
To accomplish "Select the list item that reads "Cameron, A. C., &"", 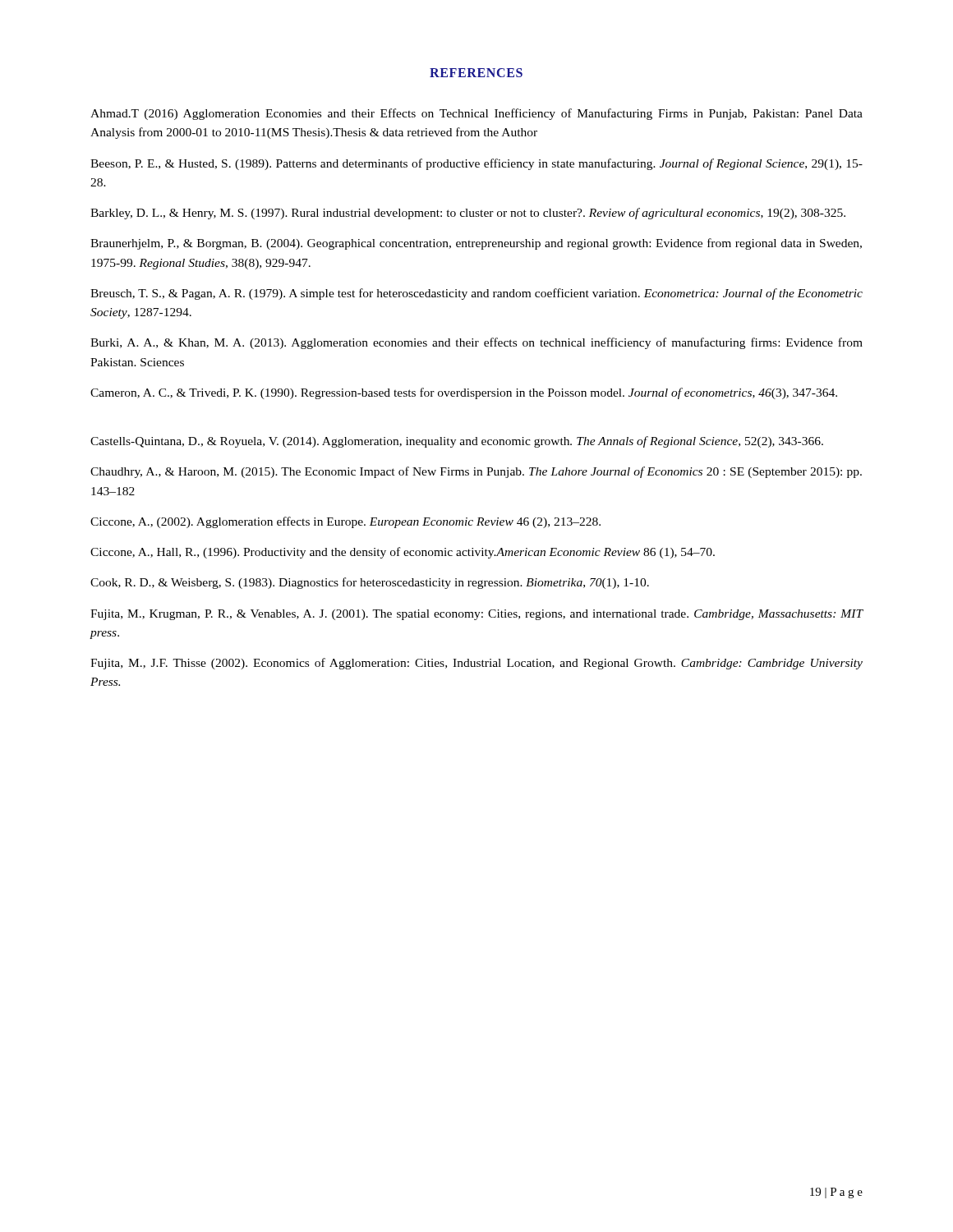I will [464, 392].
